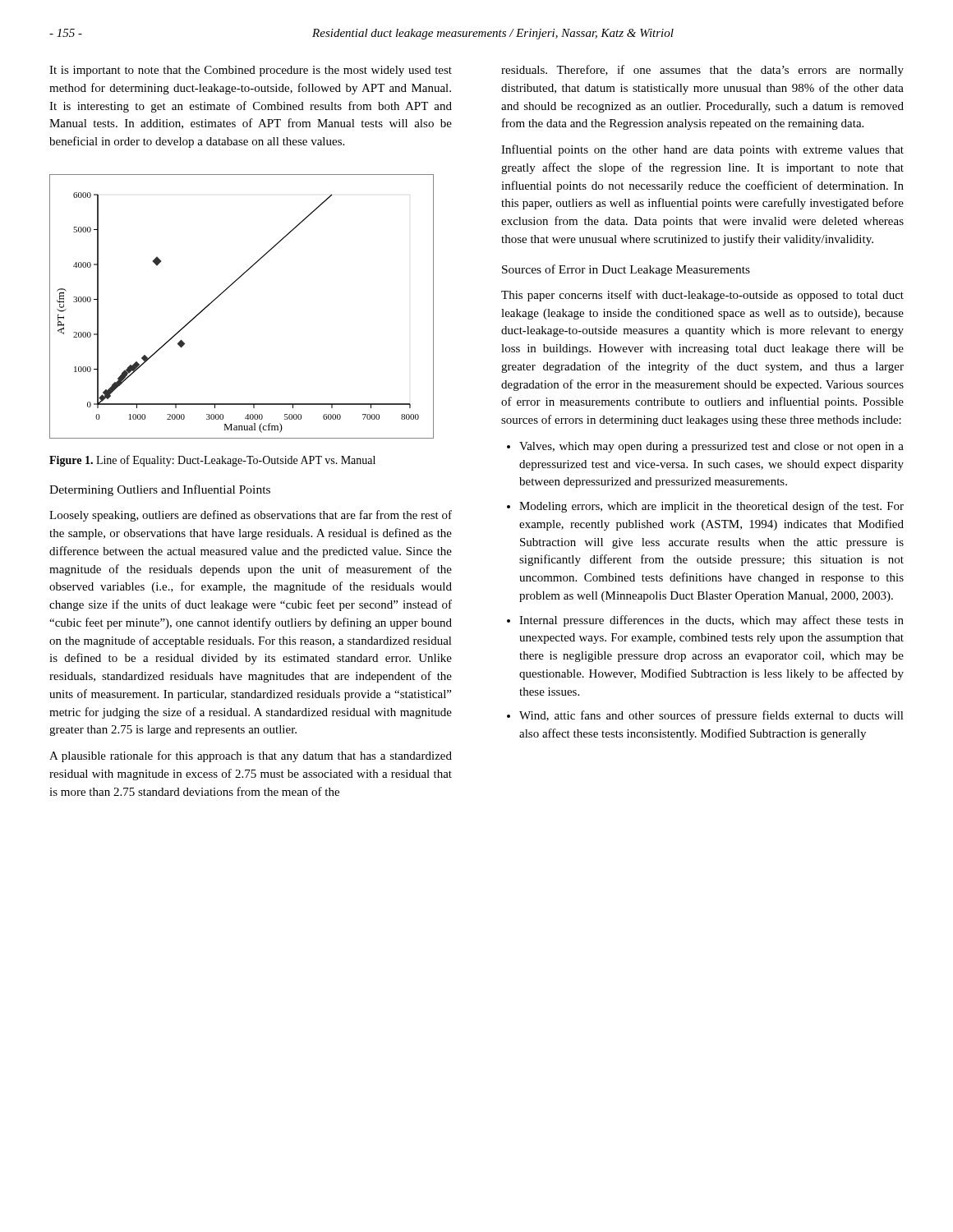This screenshot has width=953, height=1232.
Task: Select the scatter plot
Action: pos(251,306)
